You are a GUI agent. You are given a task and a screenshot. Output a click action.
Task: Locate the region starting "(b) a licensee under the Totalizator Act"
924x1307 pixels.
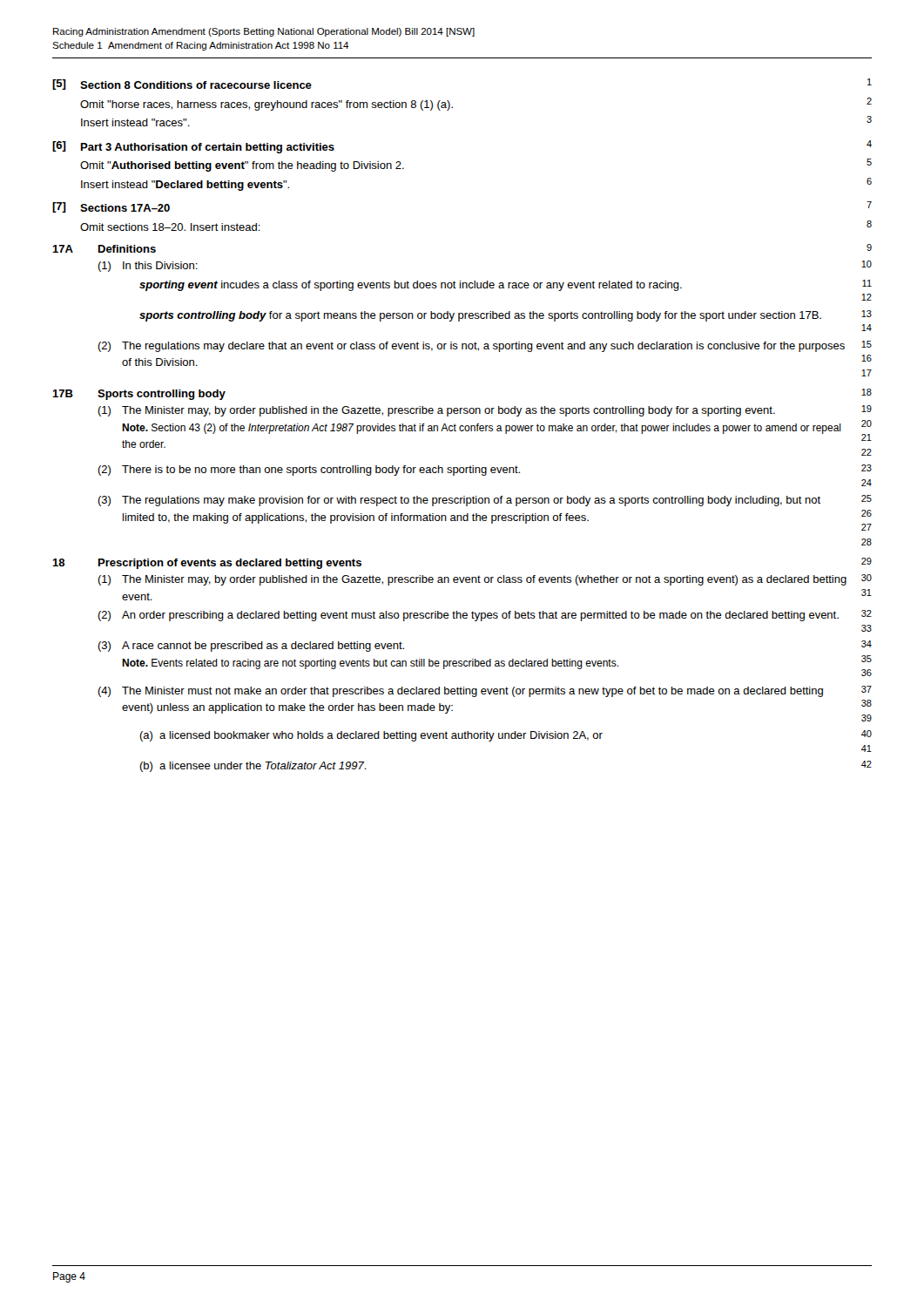(x=254, y=766)
